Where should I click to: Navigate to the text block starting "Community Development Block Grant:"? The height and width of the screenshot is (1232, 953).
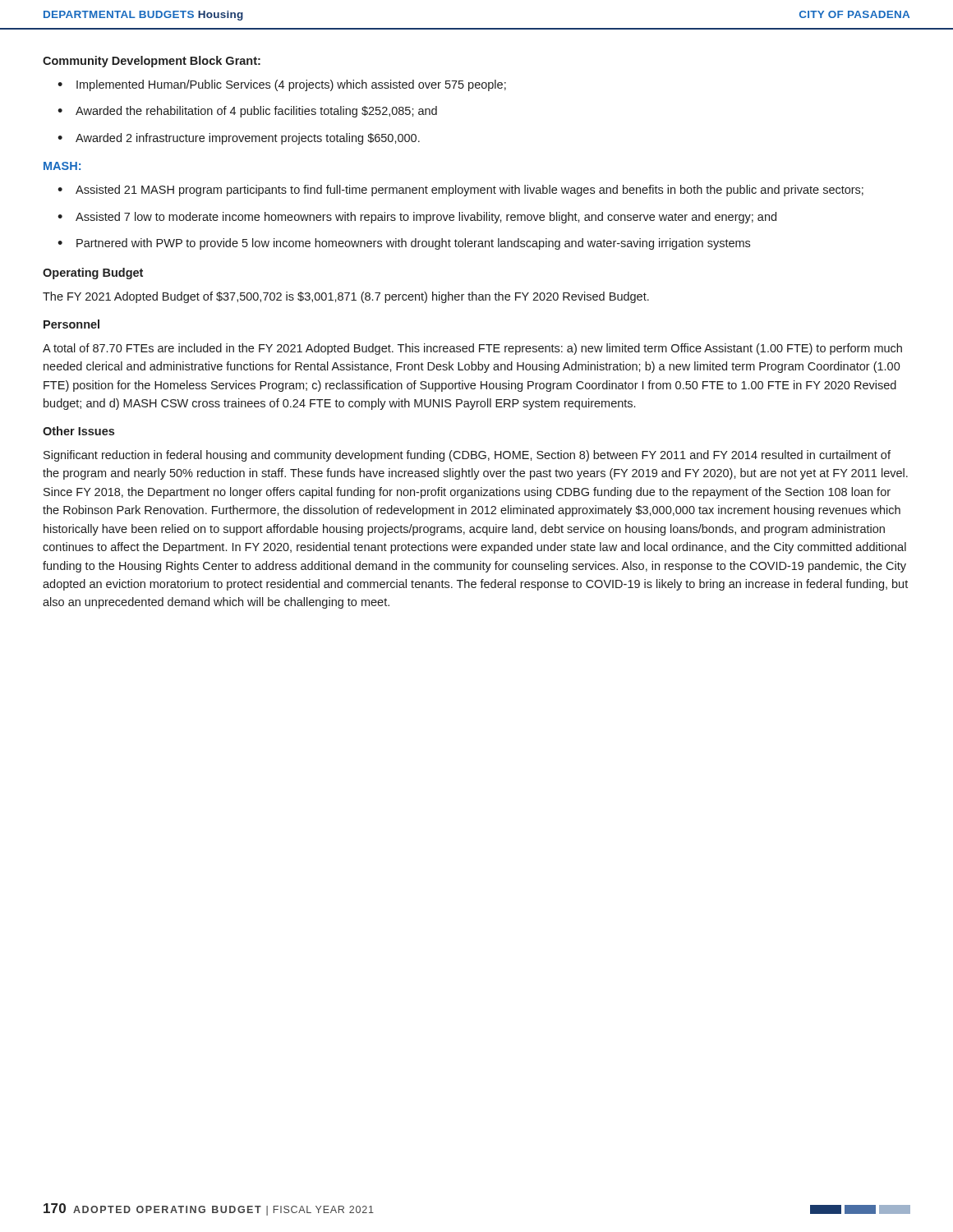152,61
